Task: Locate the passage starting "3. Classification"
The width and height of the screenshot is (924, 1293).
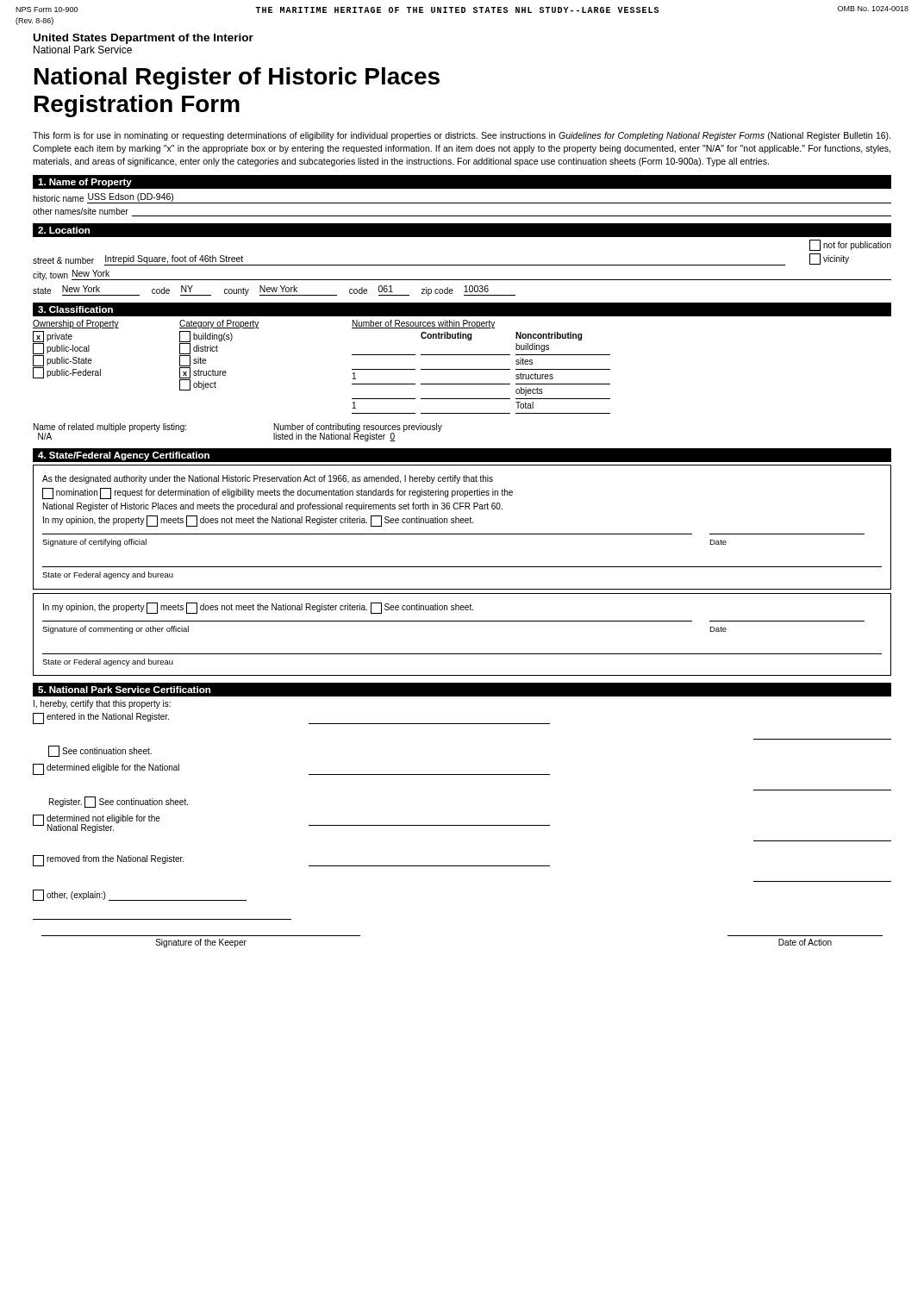Action: click(x=76, y=310)
